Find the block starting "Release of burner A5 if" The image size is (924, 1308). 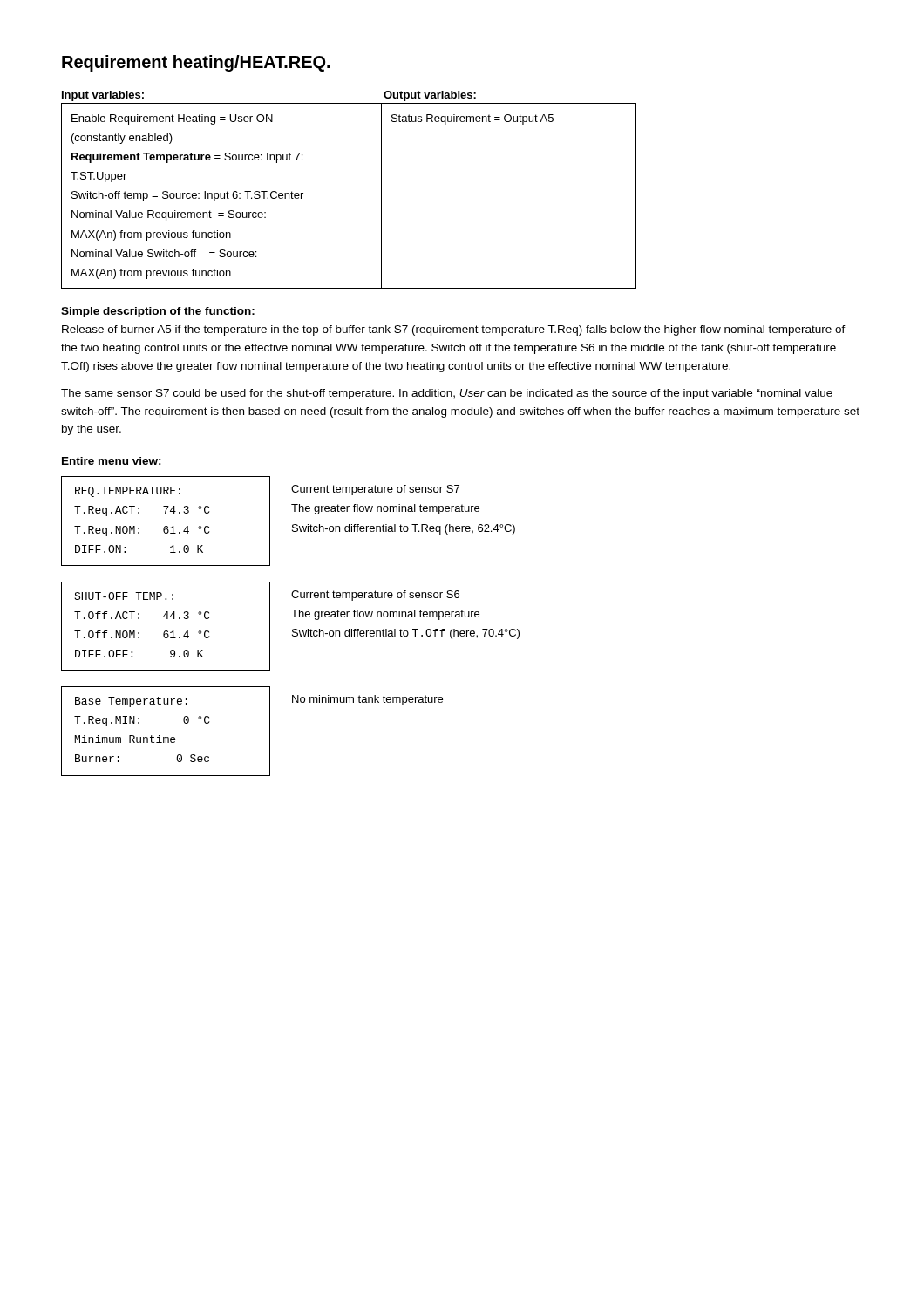pos(453,347)
